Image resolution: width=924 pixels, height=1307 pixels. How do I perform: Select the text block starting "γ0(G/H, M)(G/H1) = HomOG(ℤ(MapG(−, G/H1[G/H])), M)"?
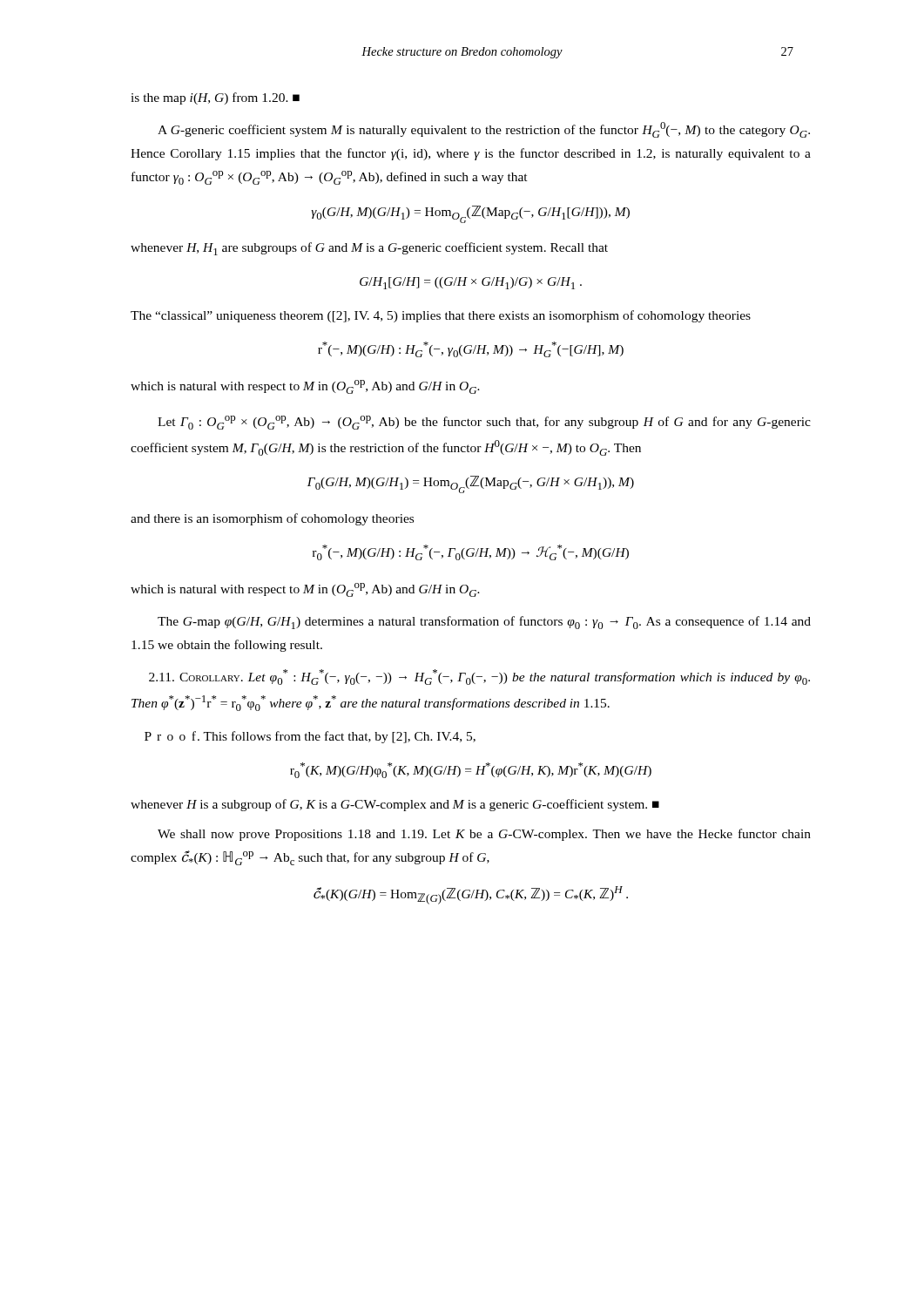[471, 214]
